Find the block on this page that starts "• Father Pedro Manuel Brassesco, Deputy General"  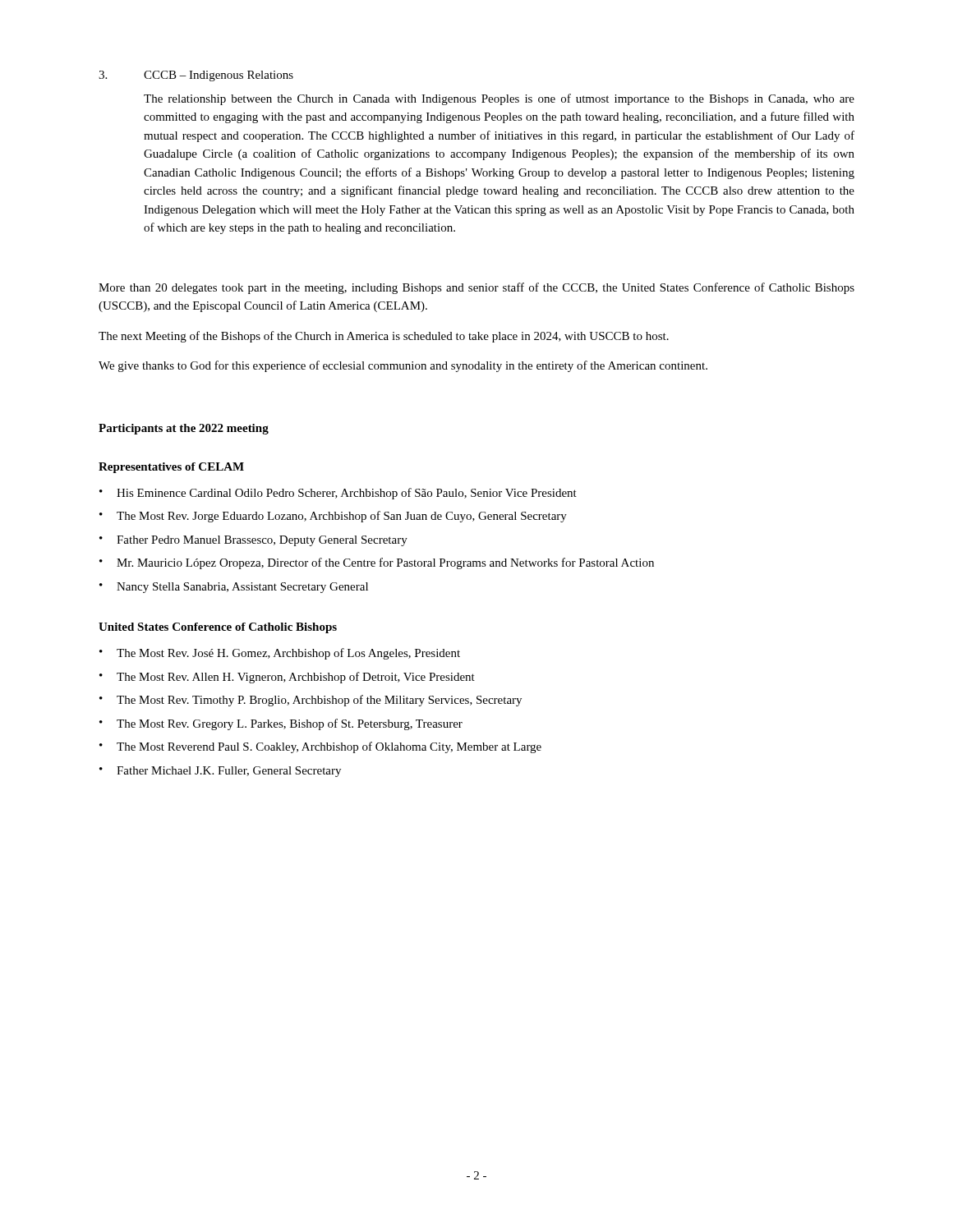point(253,541)
